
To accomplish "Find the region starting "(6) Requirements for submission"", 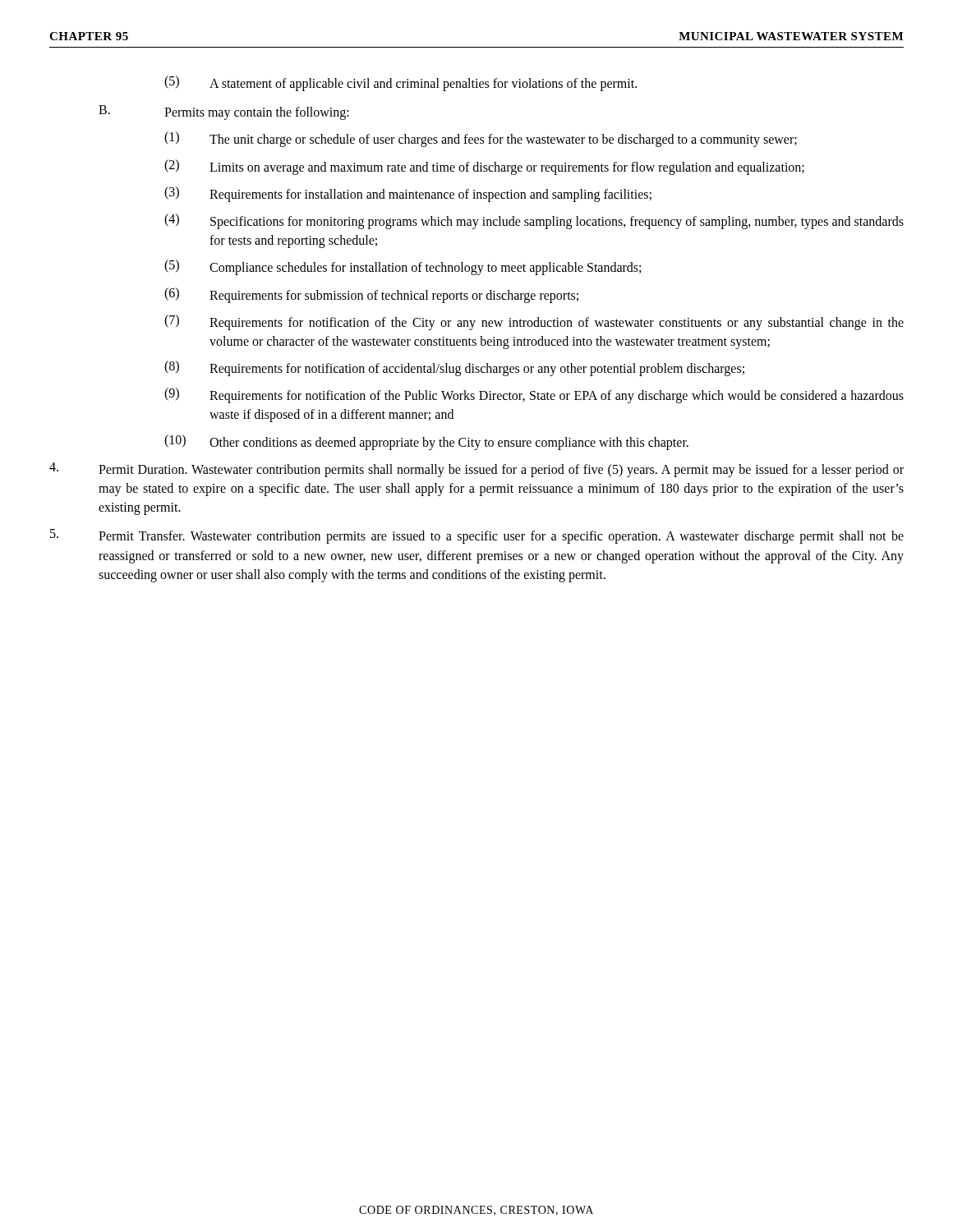I will coord(534,295).
